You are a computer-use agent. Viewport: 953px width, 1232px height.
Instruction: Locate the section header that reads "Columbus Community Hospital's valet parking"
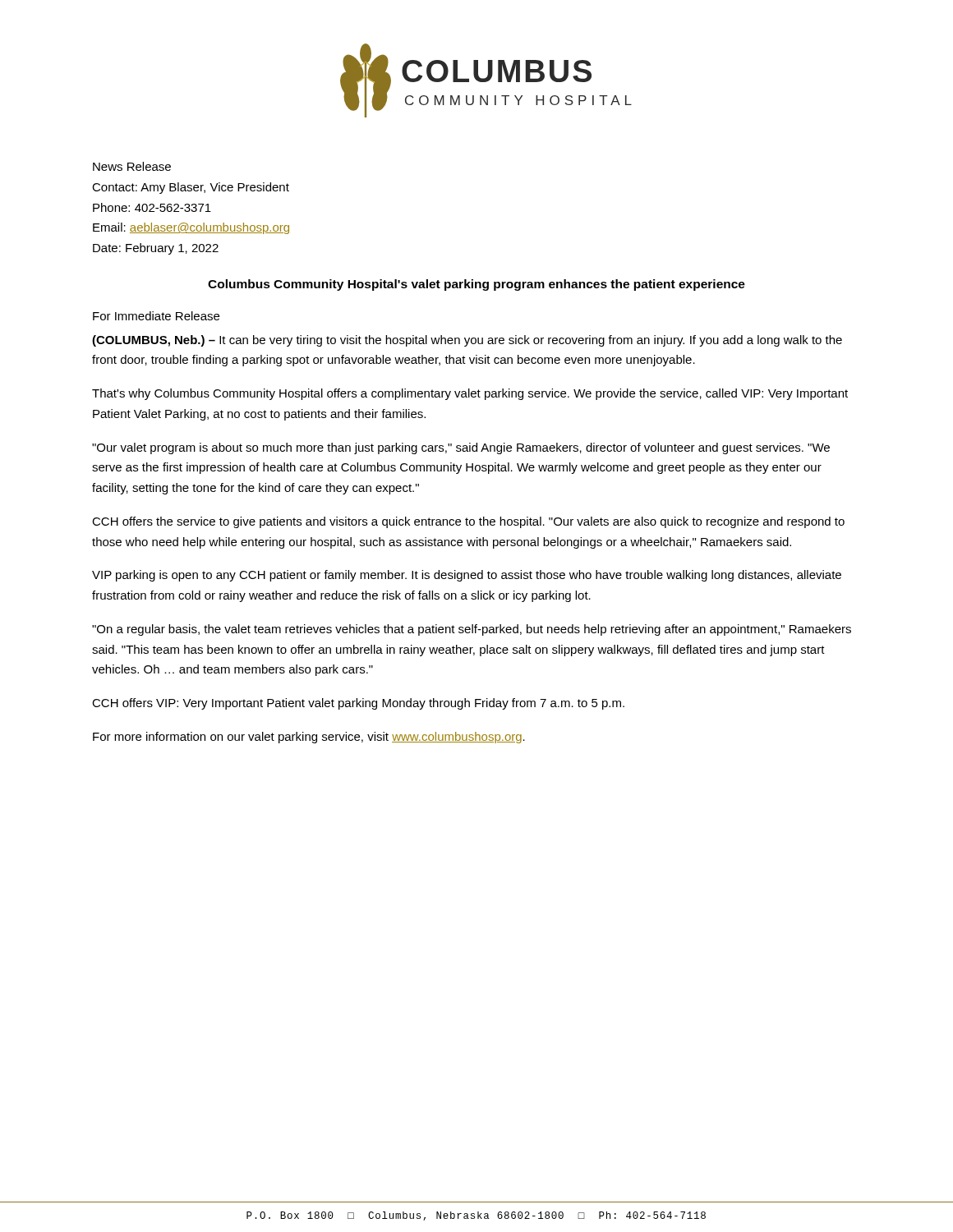(x=476, y=284)
